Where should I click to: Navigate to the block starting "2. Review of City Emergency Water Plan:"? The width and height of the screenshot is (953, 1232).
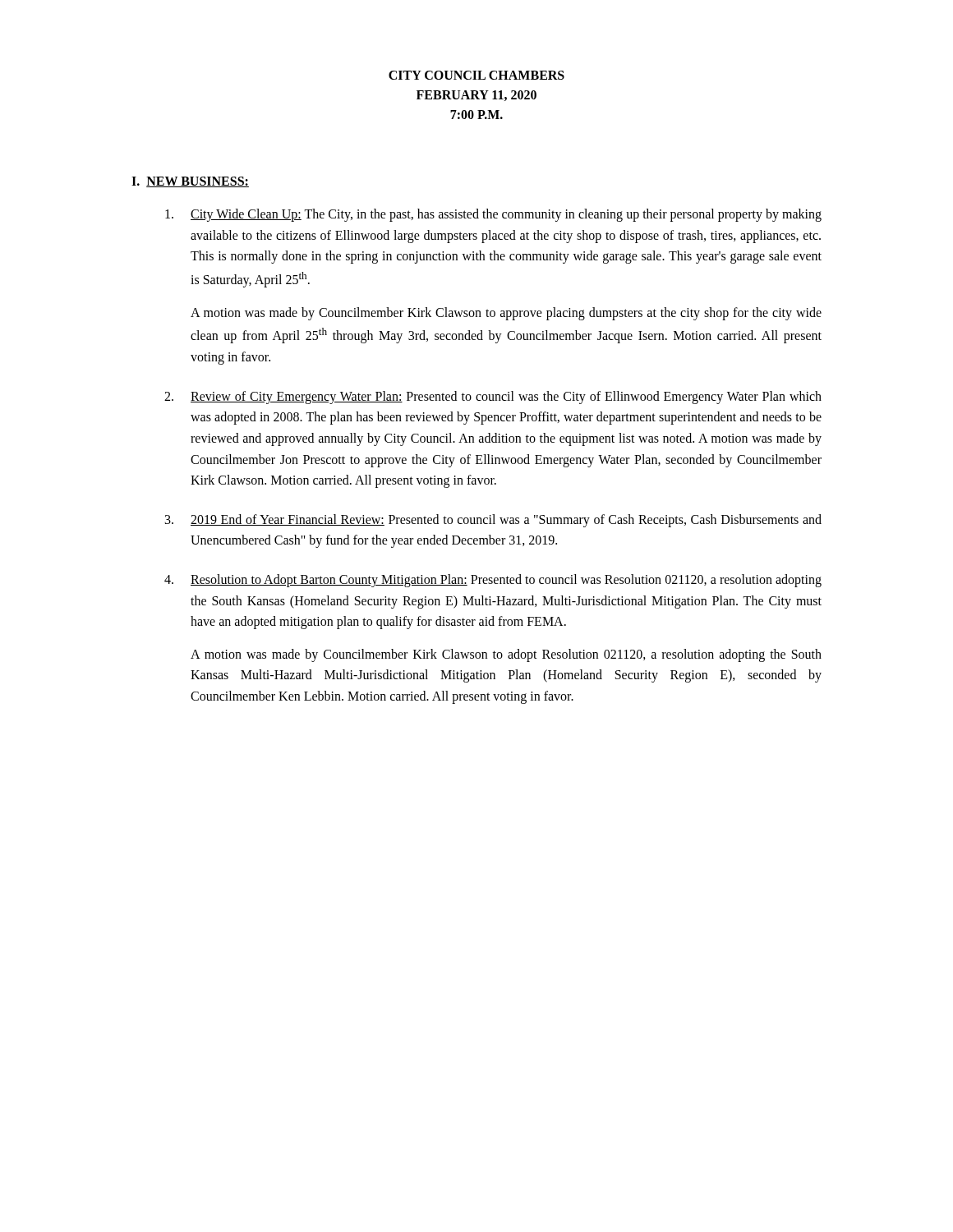tap(493, 438)
